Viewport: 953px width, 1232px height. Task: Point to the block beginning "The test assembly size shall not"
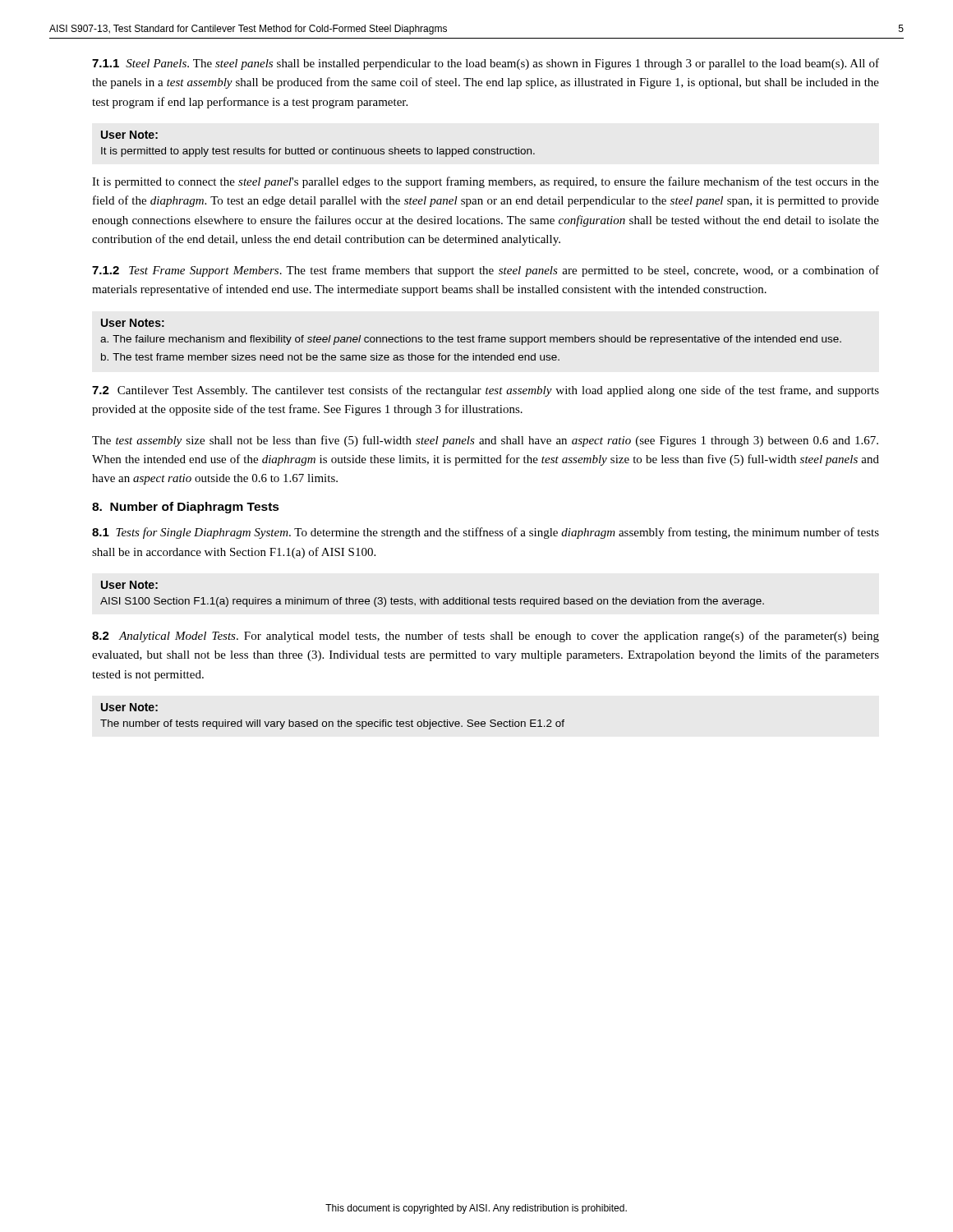pyautogui.click(x=486, y=459)
